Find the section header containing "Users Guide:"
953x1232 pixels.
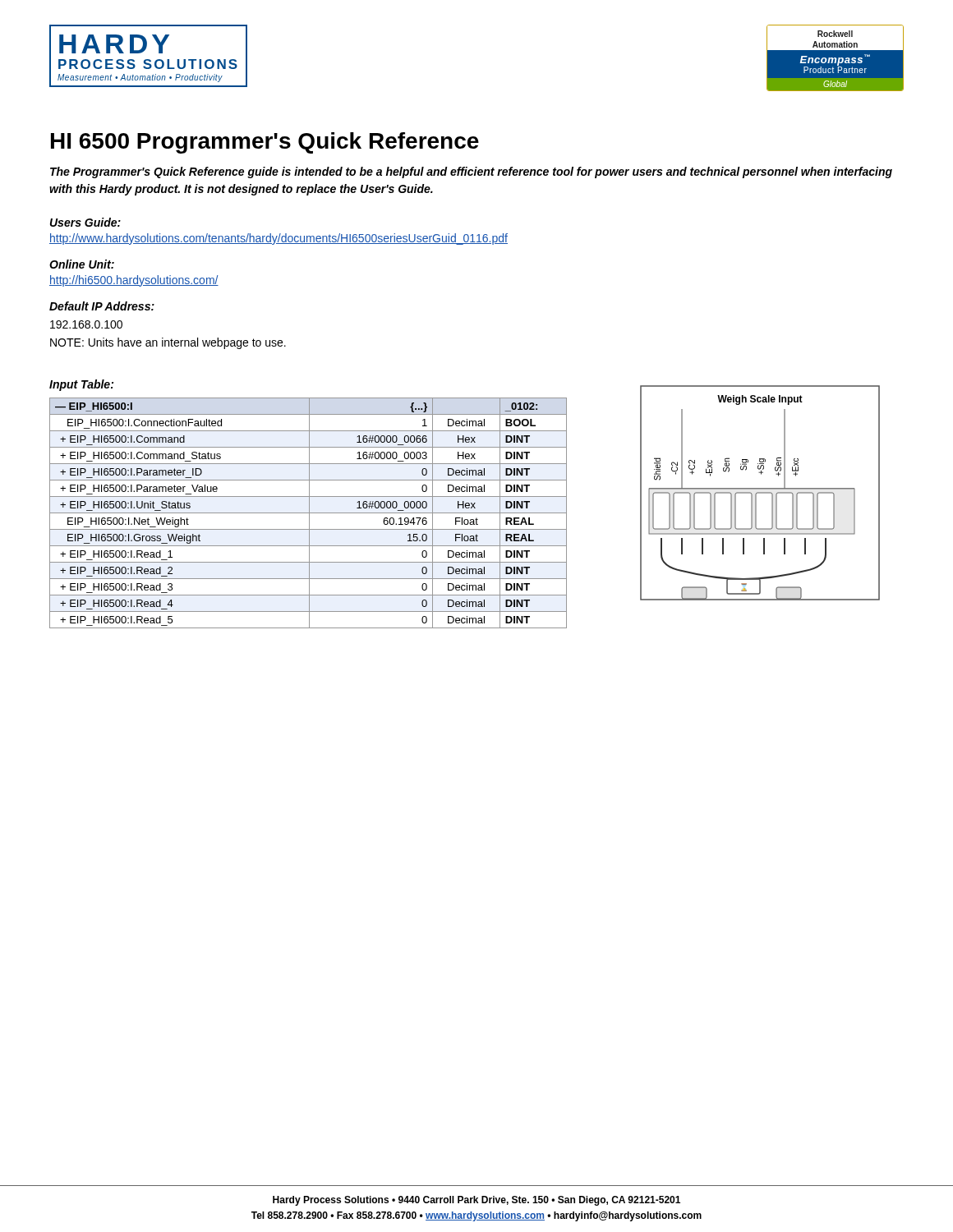pyautogui.click(x=85, y=222)
